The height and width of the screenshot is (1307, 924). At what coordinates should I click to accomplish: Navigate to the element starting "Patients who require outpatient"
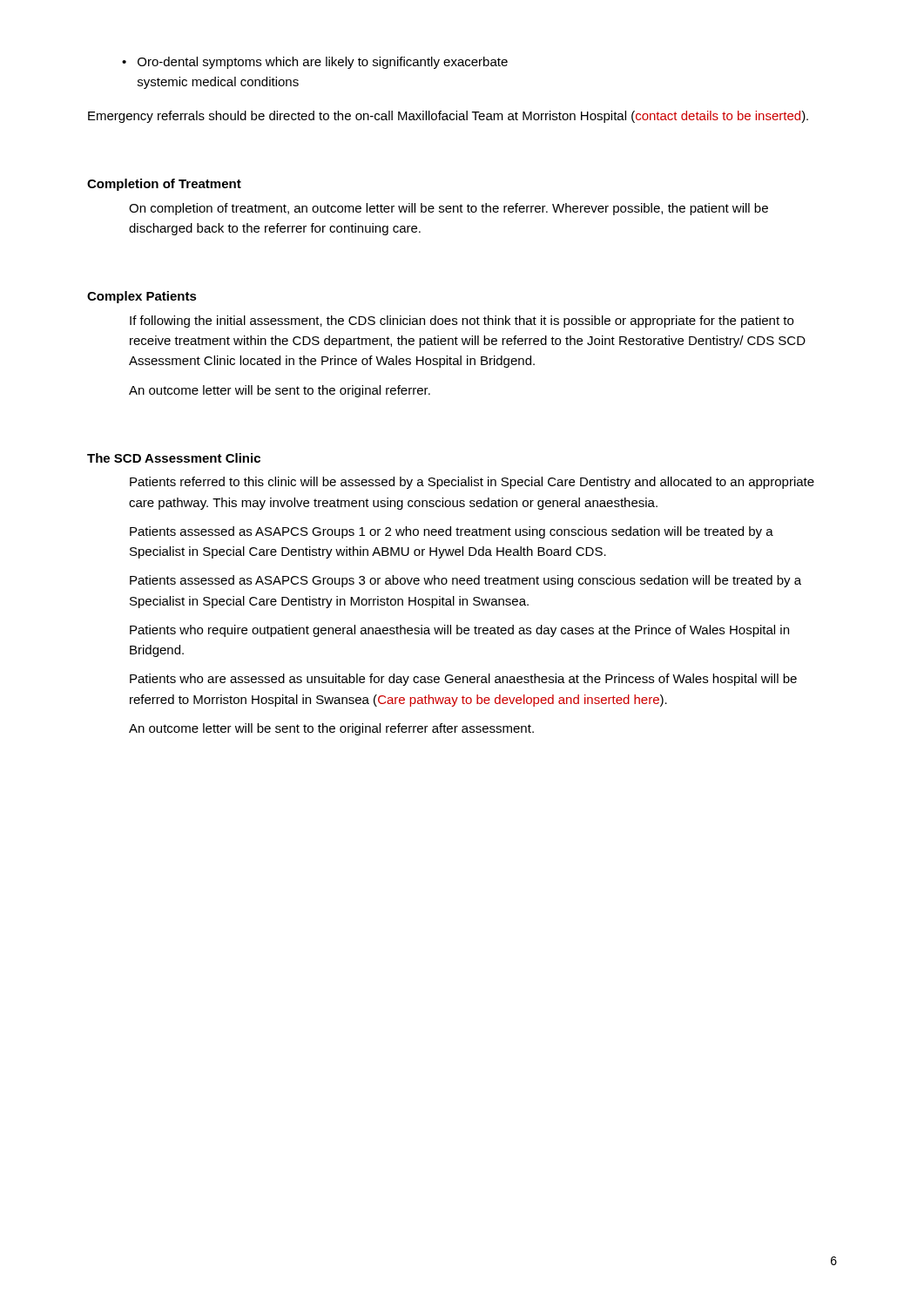459,639
